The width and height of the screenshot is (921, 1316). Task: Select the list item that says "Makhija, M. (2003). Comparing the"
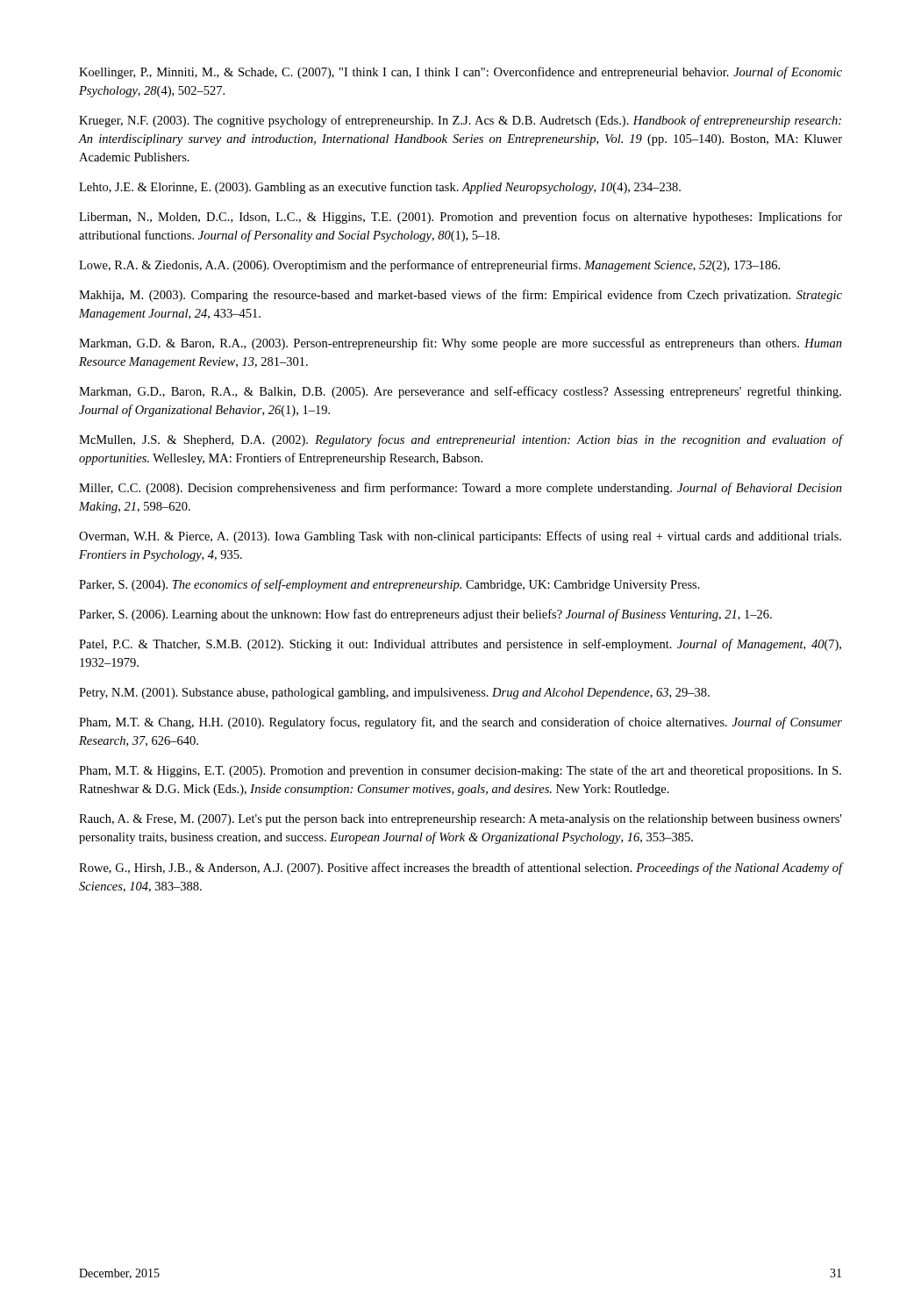click(460, 304)
